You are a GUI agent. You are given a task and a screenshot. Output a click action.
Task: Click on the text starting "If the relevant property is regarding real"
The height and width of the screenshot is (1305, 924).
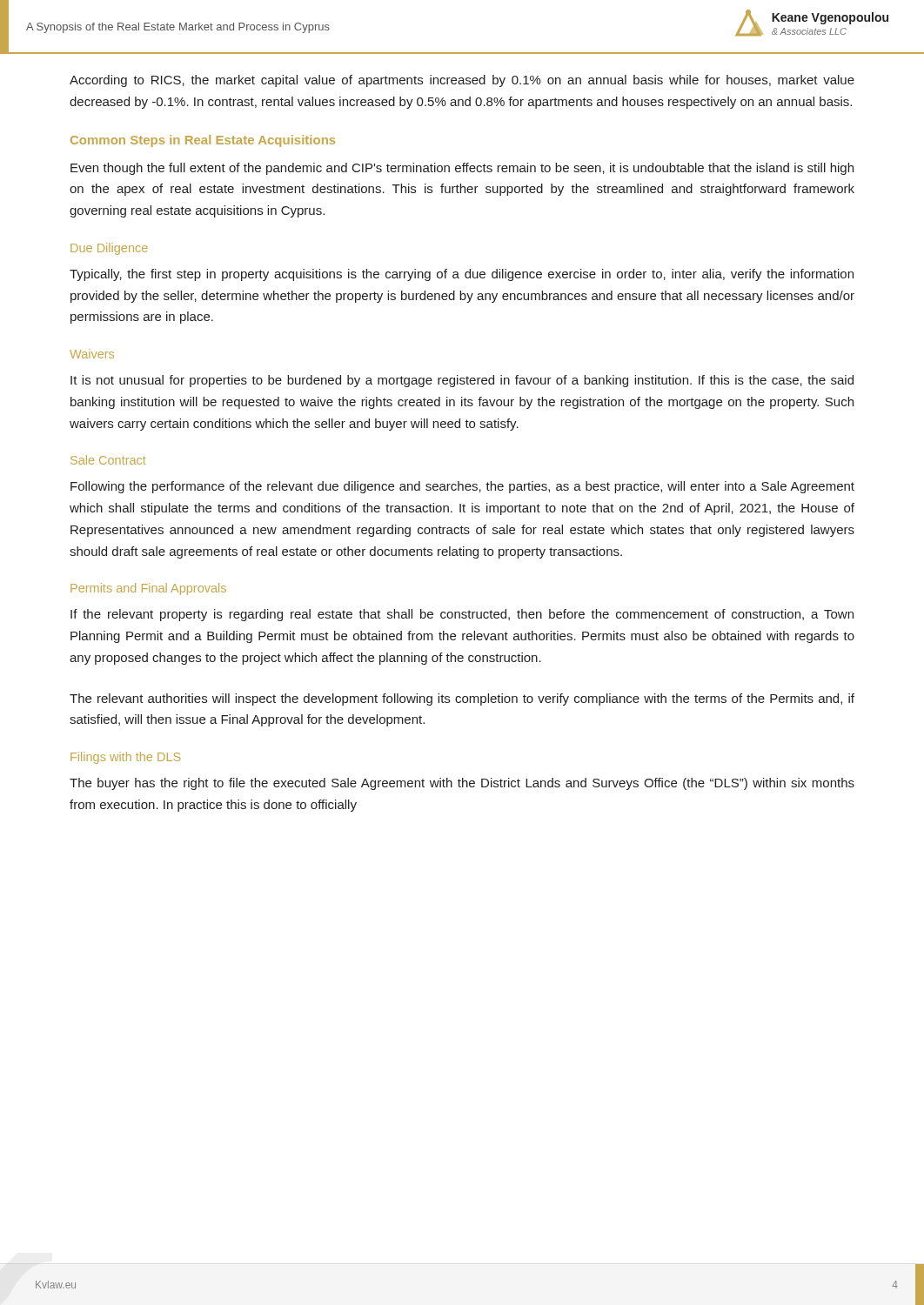(462, 636)
